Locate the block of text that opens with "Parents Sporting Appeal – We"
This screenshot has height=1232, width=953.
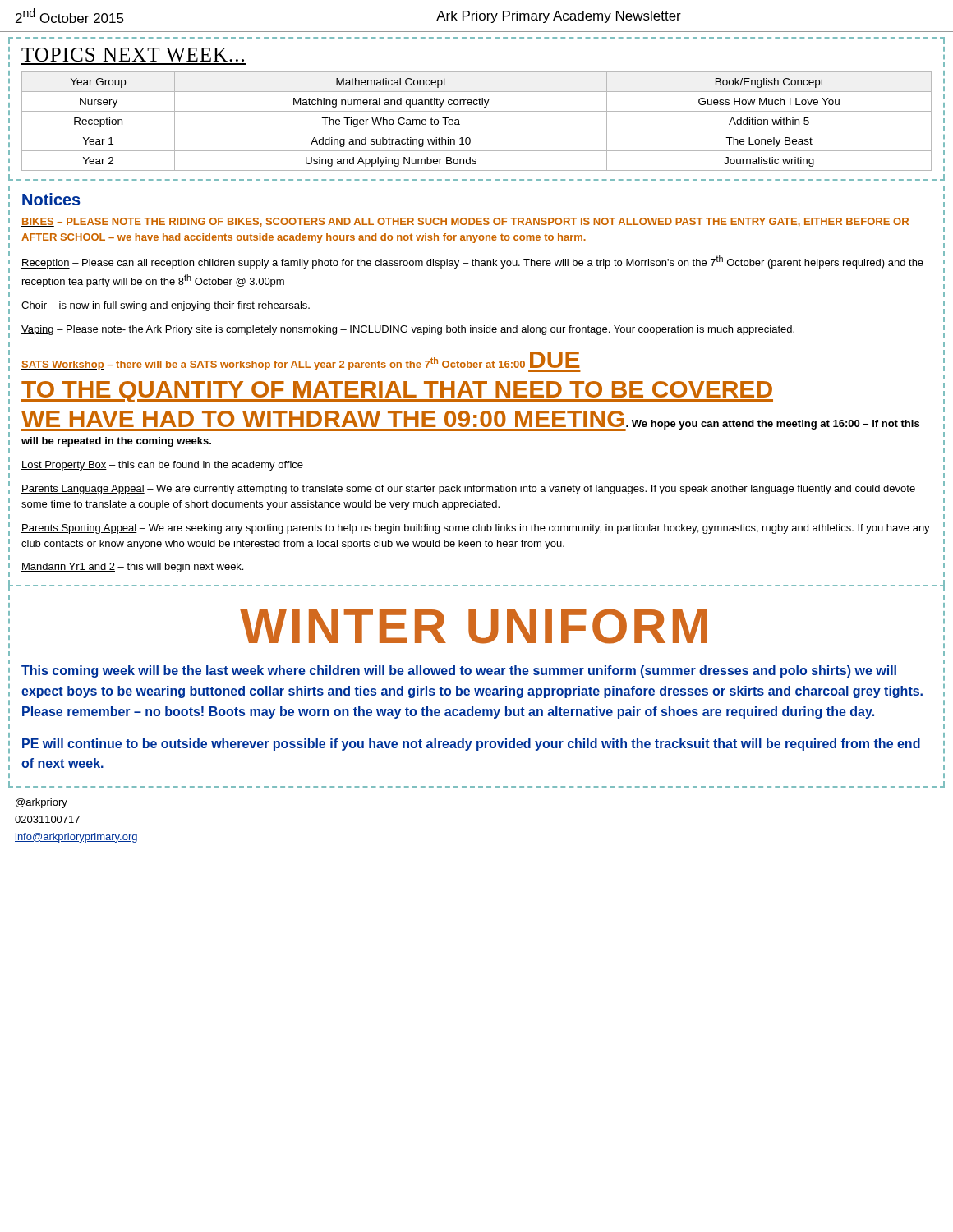(x=475, y=535)
